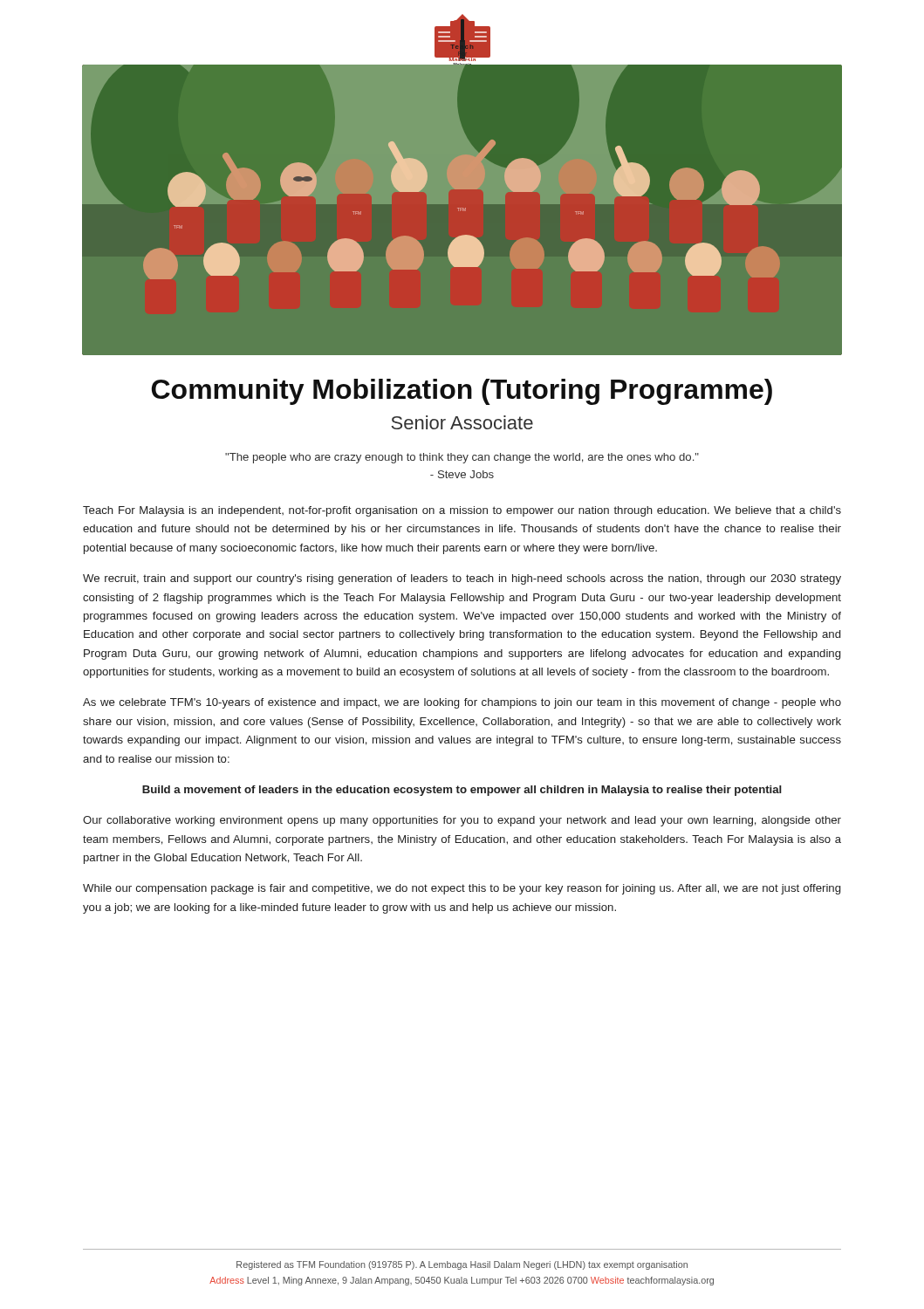924x1309 pixels.
Task: Find the logo
Action: (x=462, y=38)
